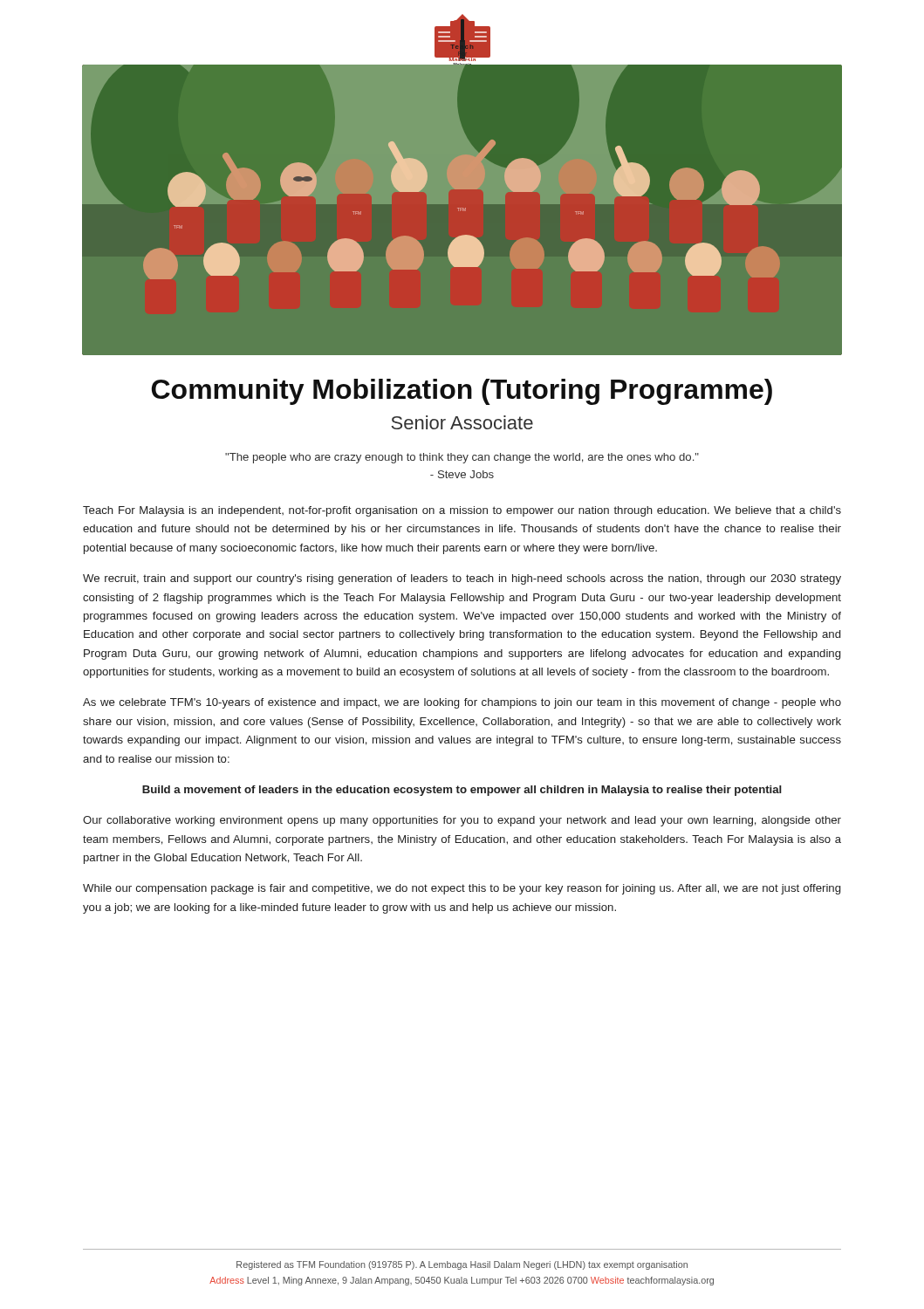924x1309 pixels.
Task: Find the logo
Action: (x=462, y=38)
